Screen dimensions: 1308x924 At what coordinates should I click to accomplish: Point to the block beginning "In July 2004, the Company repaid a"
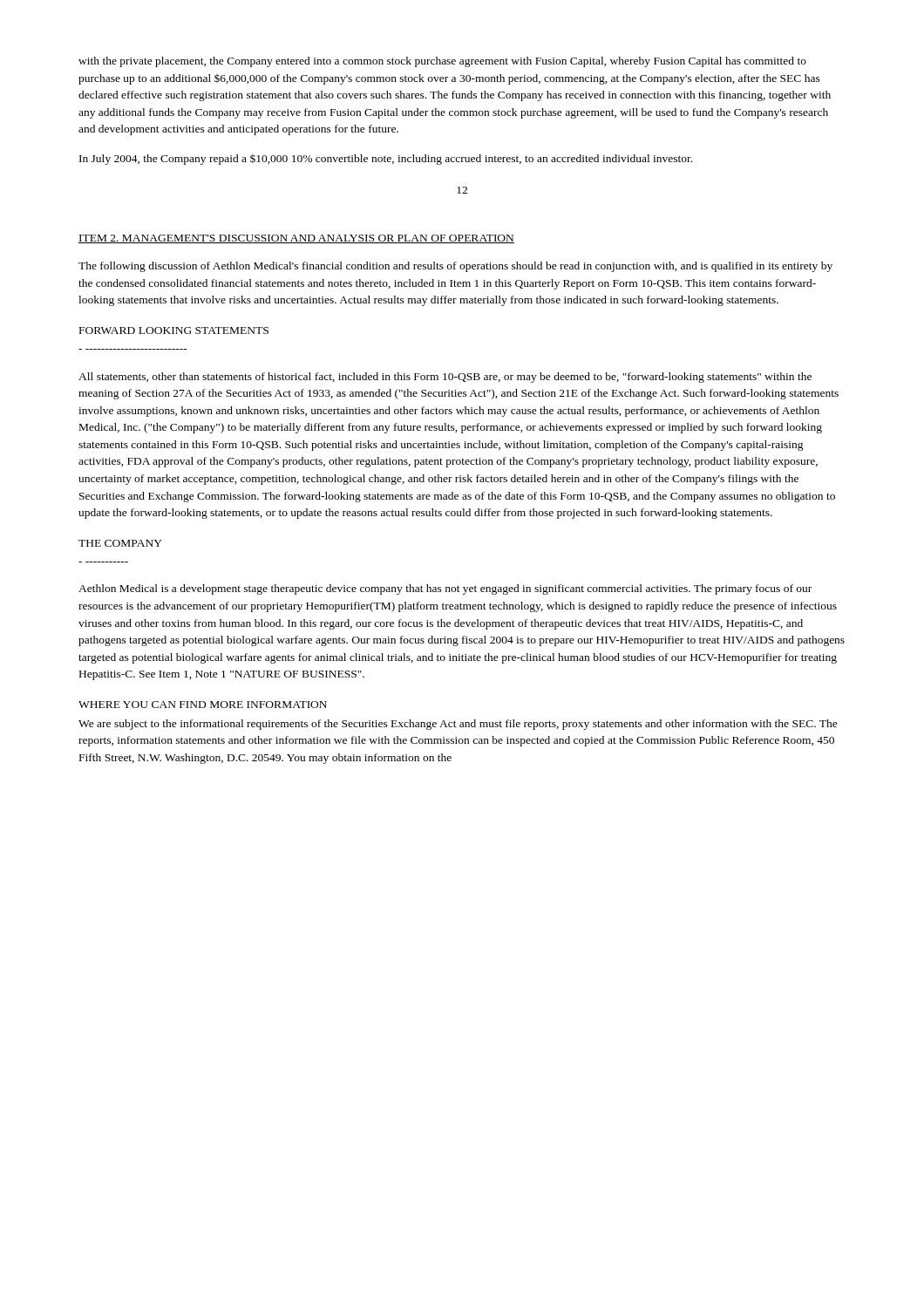[x=386, y=158]
